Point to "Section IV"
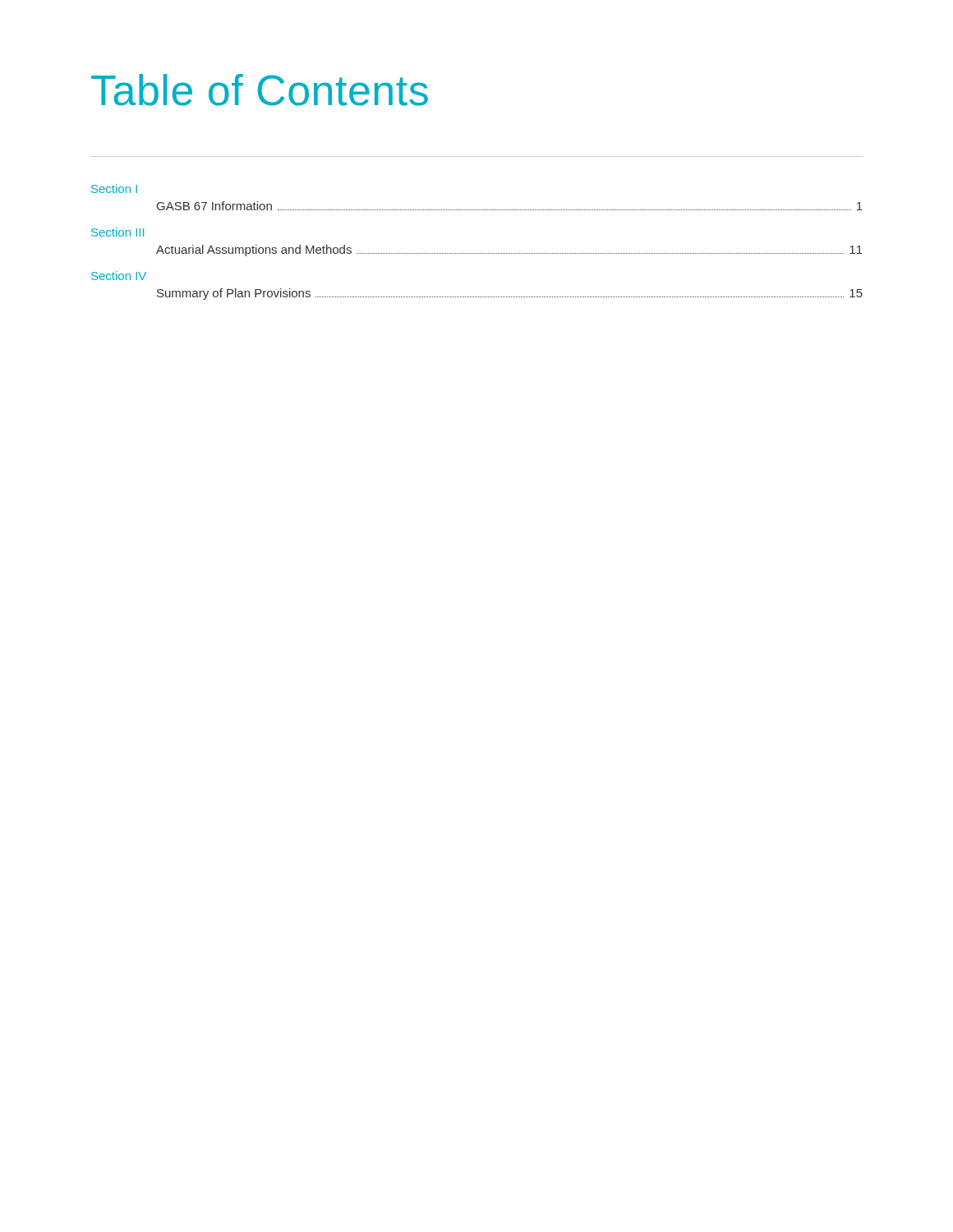Image resolution: width=953 pixels, height=1232 pixels. (x=119, y=276)
